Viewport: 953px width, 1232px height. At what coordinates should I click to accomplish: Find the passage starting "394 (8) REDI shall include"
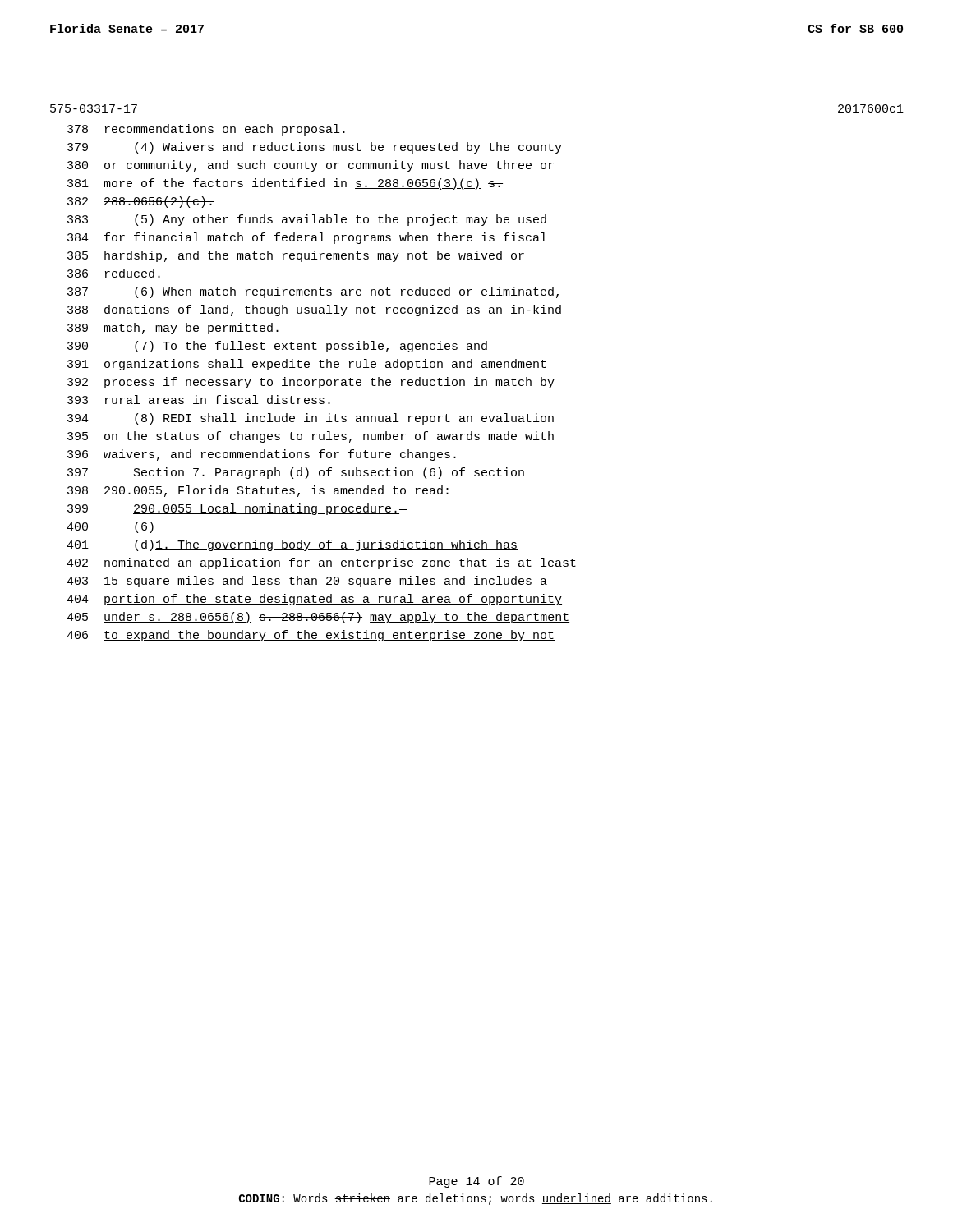476,420
